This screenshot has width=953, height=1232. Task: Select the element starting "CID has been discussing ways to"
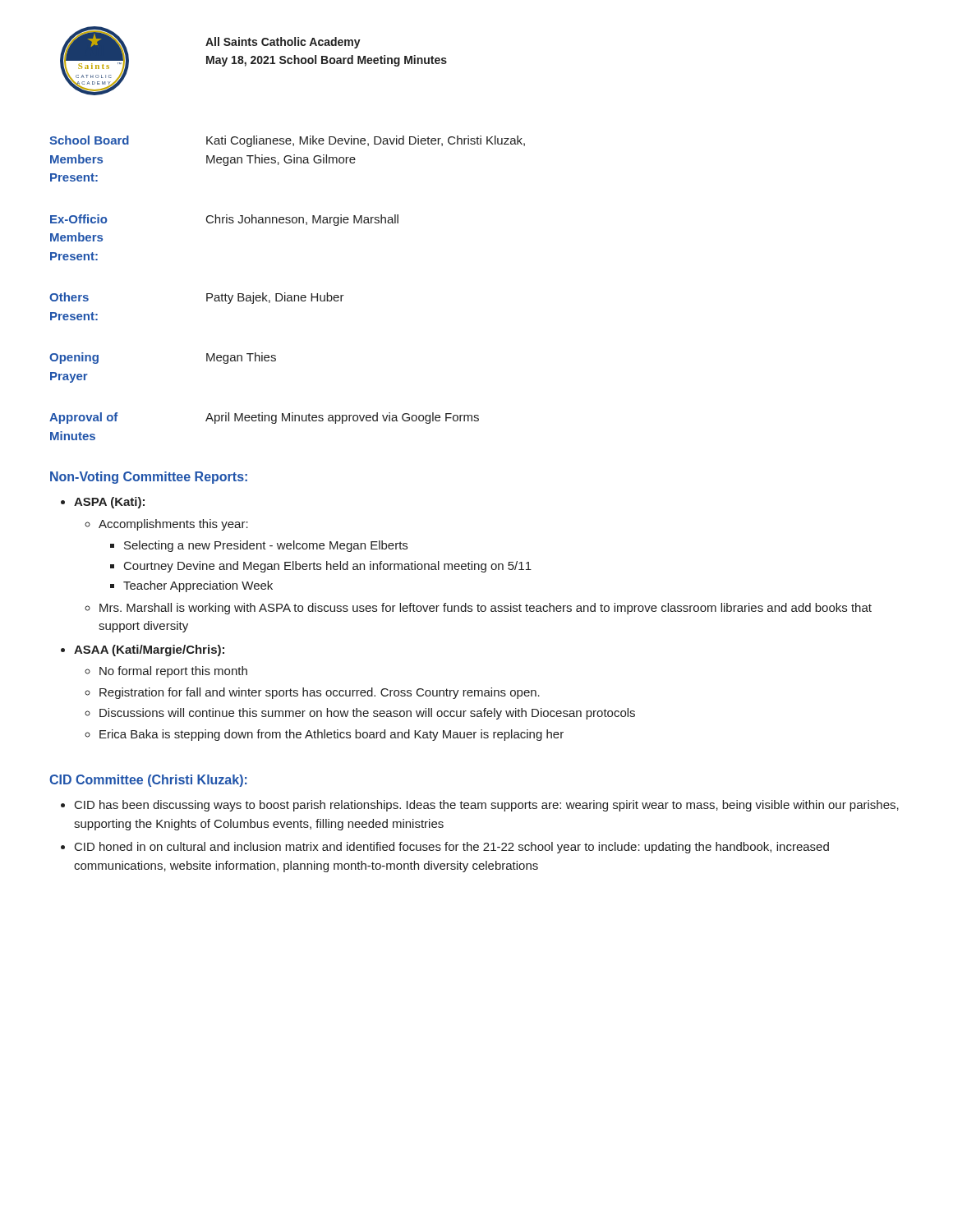487,814
